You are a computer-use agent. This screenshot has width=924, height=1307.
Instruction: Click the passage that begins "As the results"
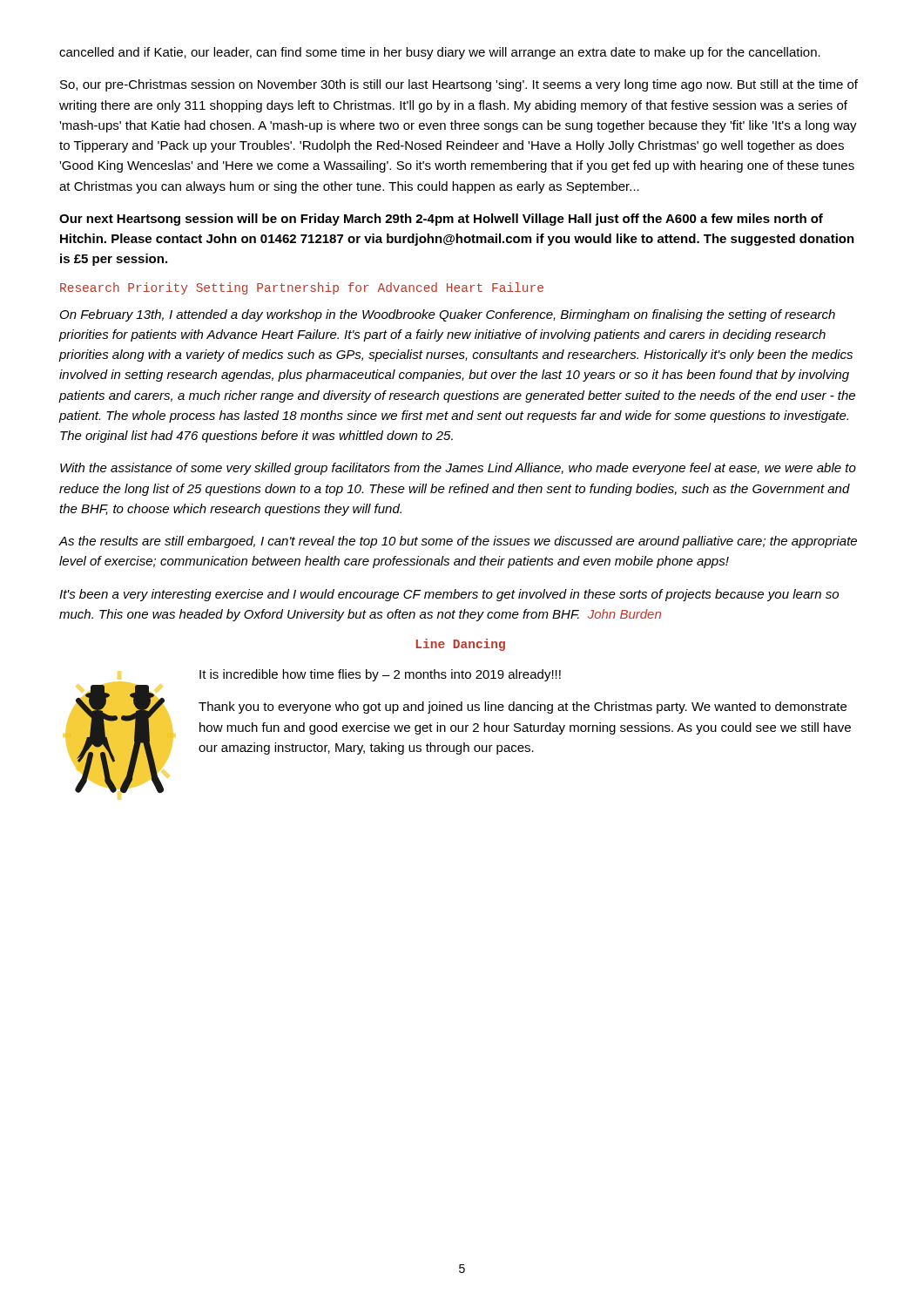[458, 551]
